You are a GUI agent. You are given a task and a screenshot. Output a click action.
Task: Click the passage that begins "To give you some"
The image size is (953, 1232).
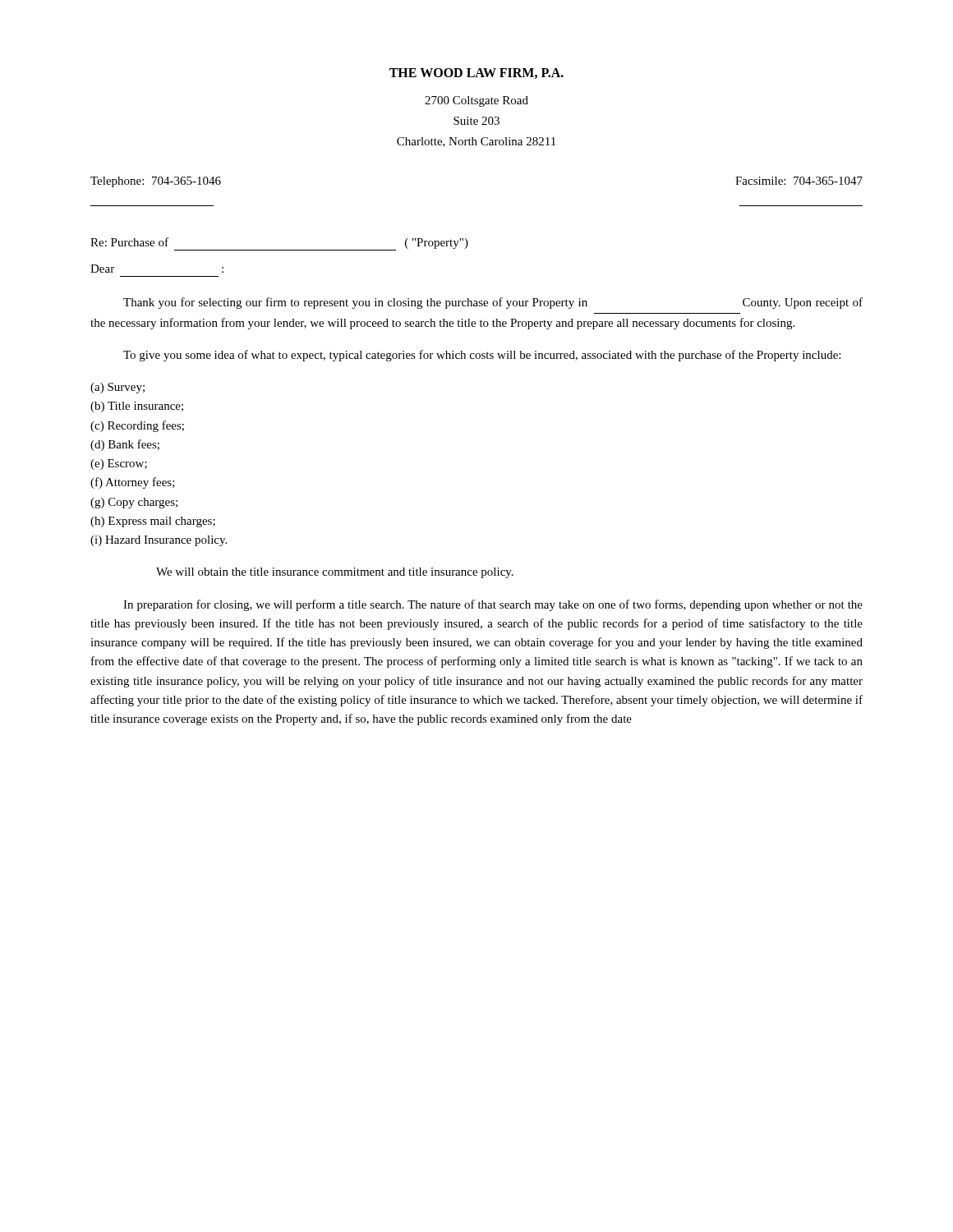(482, 355)
